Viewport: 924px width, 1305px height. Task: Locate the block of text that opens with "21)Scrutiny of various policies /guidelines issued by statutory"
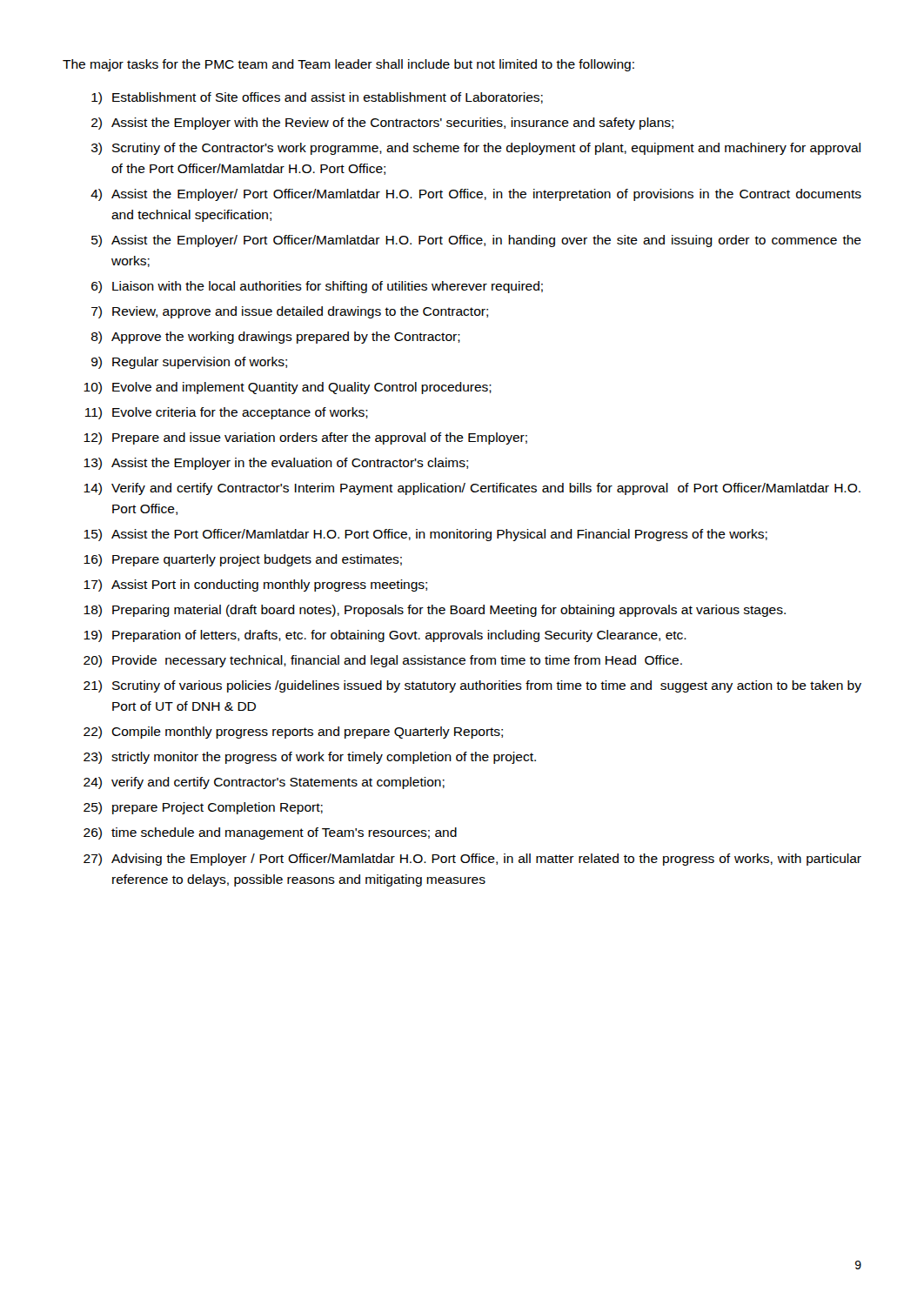[x=462, y=696]
